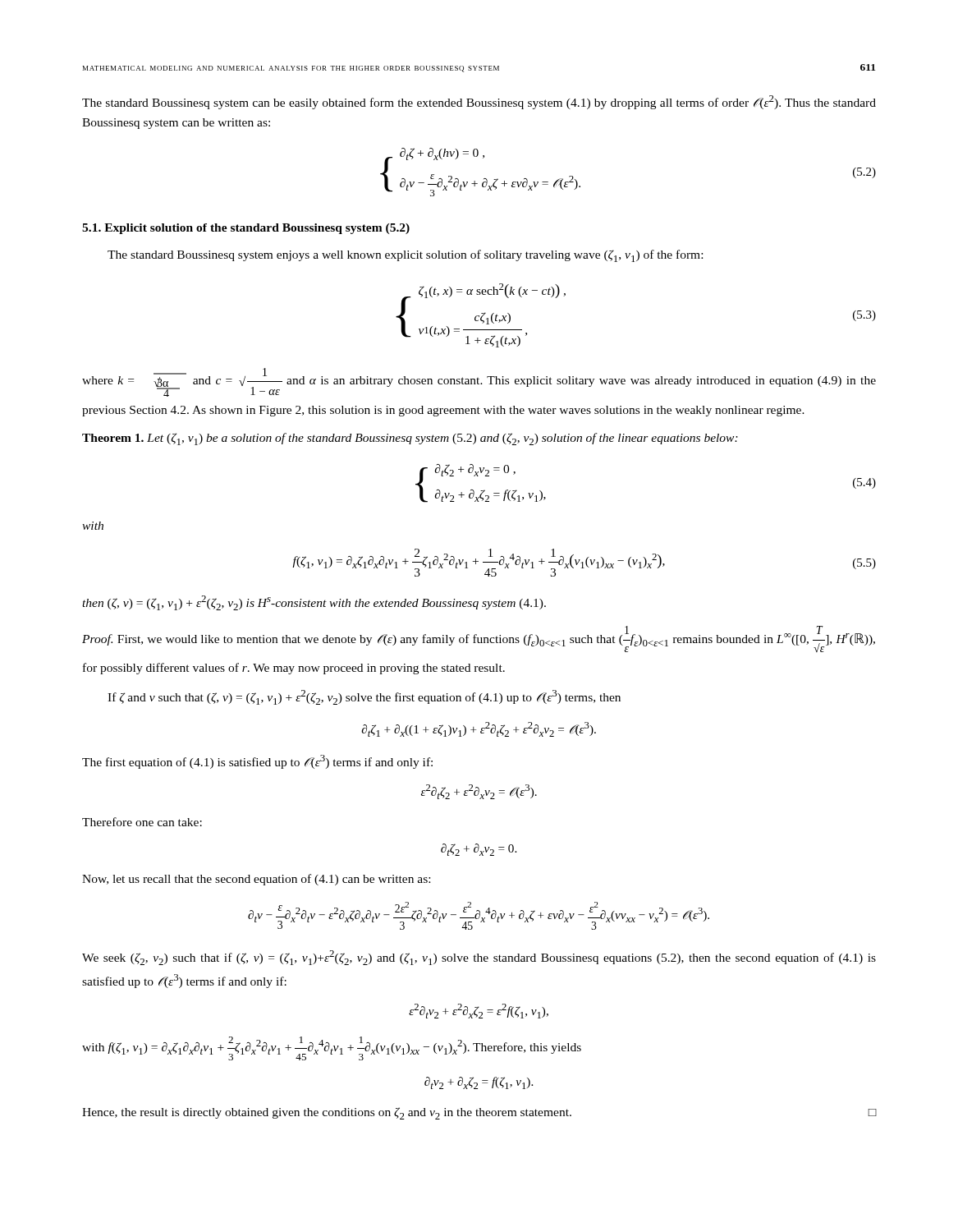This screenshot has height=1232, width=958.
Task: Navigate to the element starting "where k ="
Action: pos(479,390)
